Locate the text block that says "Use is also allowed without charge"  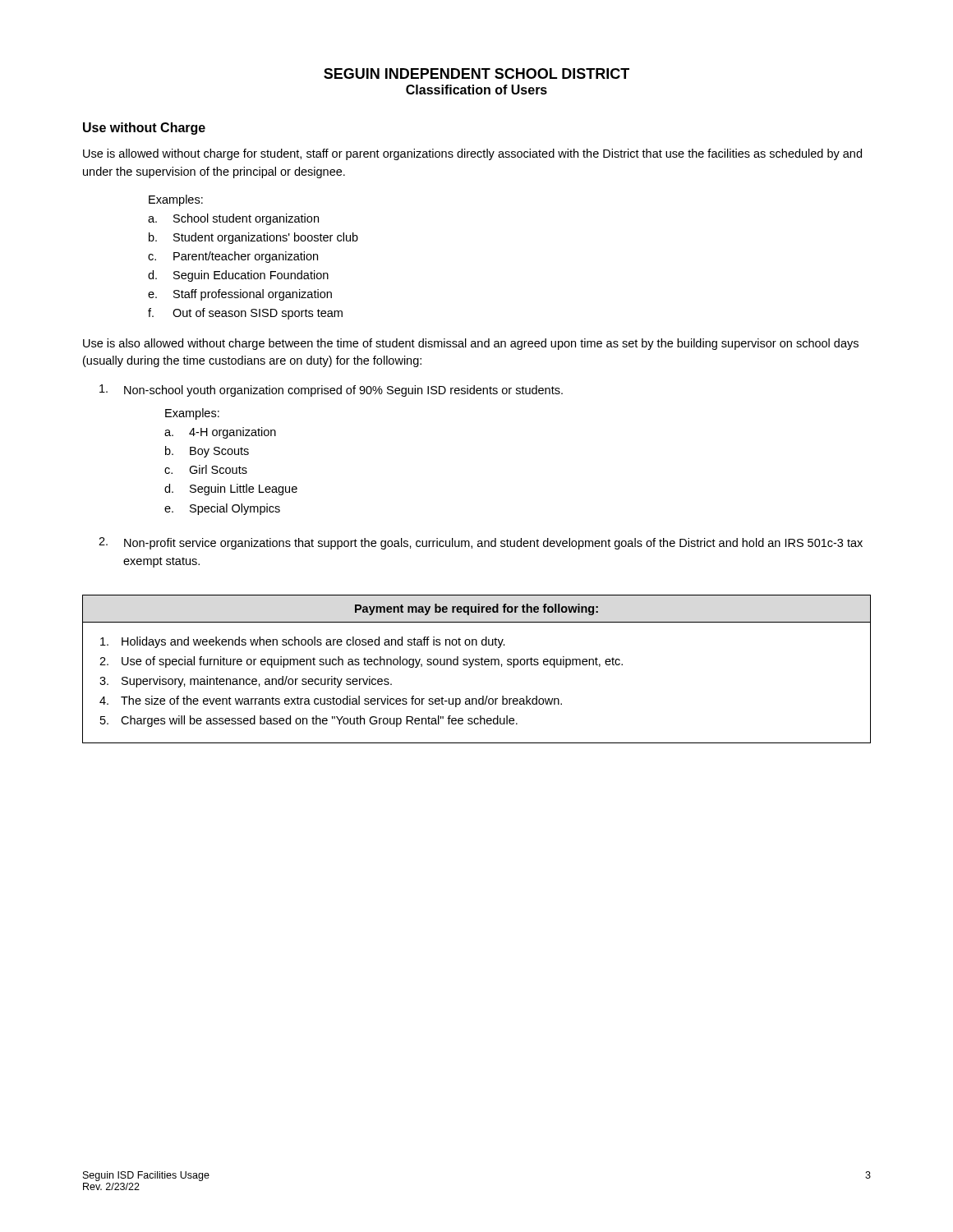click(471, 352)
